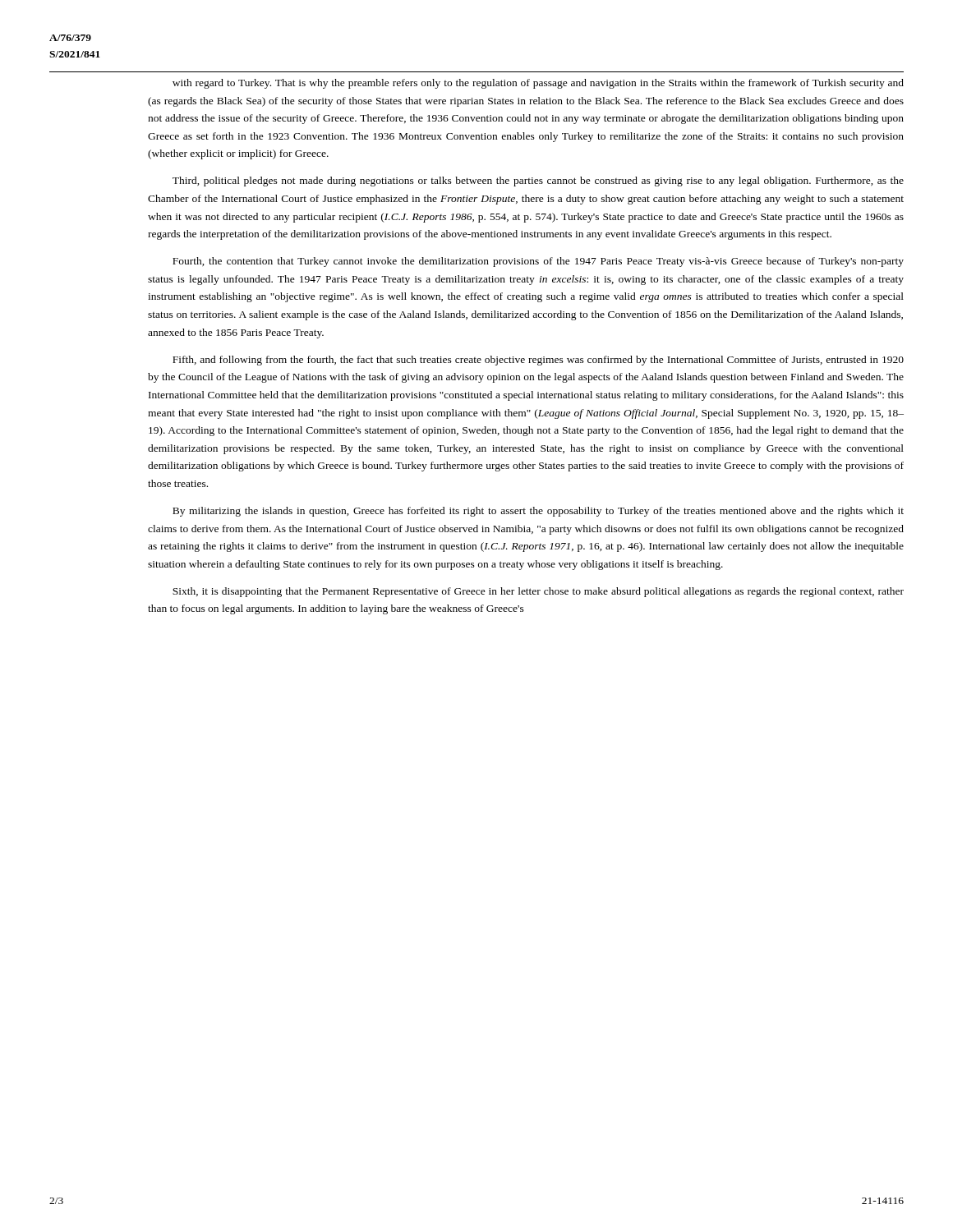Click on the text block that says "Third, political pledges not"

point(526,207)
